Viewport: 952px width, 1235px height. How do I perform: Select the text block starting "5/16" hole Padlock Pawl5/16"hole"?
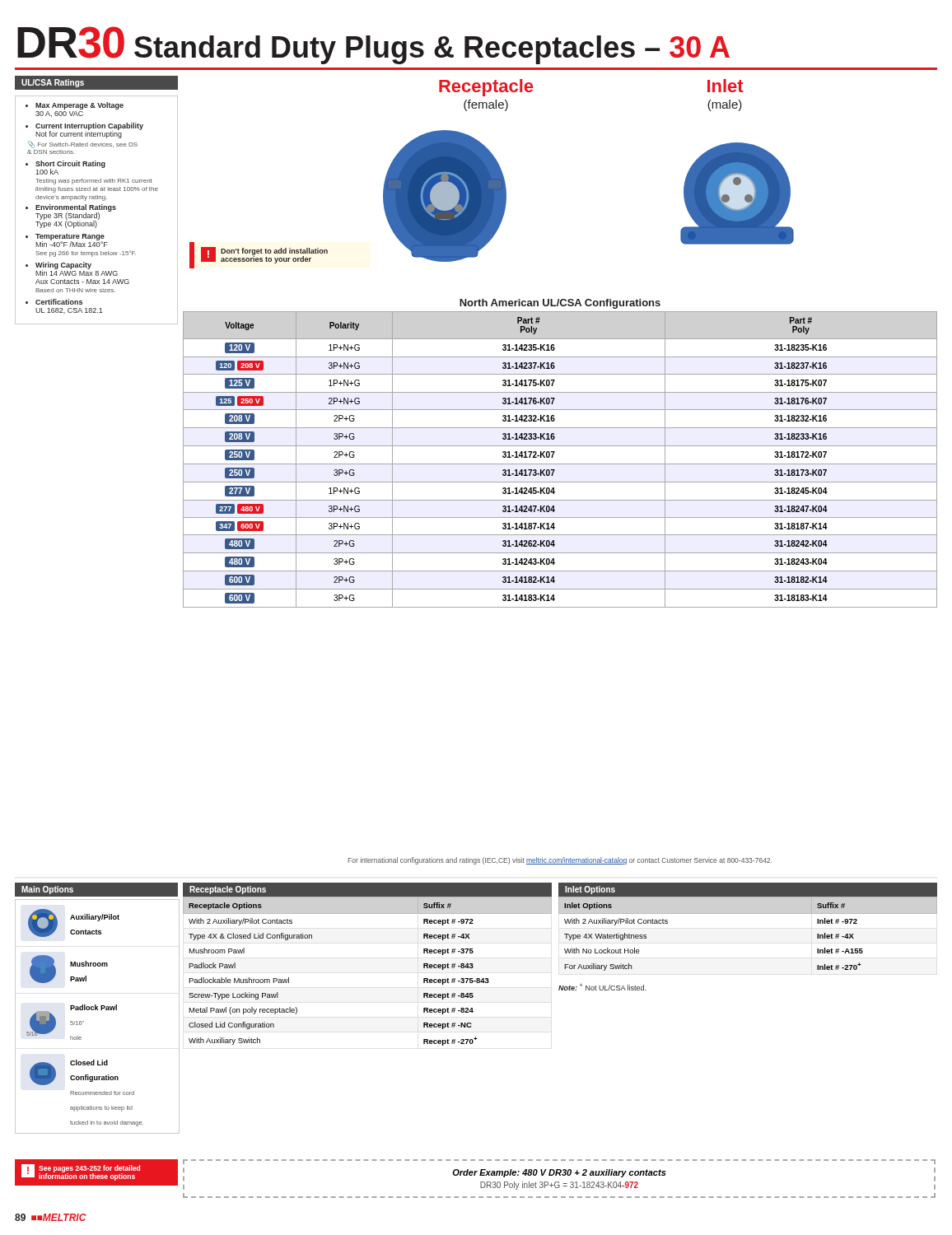click(x=69, y=1021)
